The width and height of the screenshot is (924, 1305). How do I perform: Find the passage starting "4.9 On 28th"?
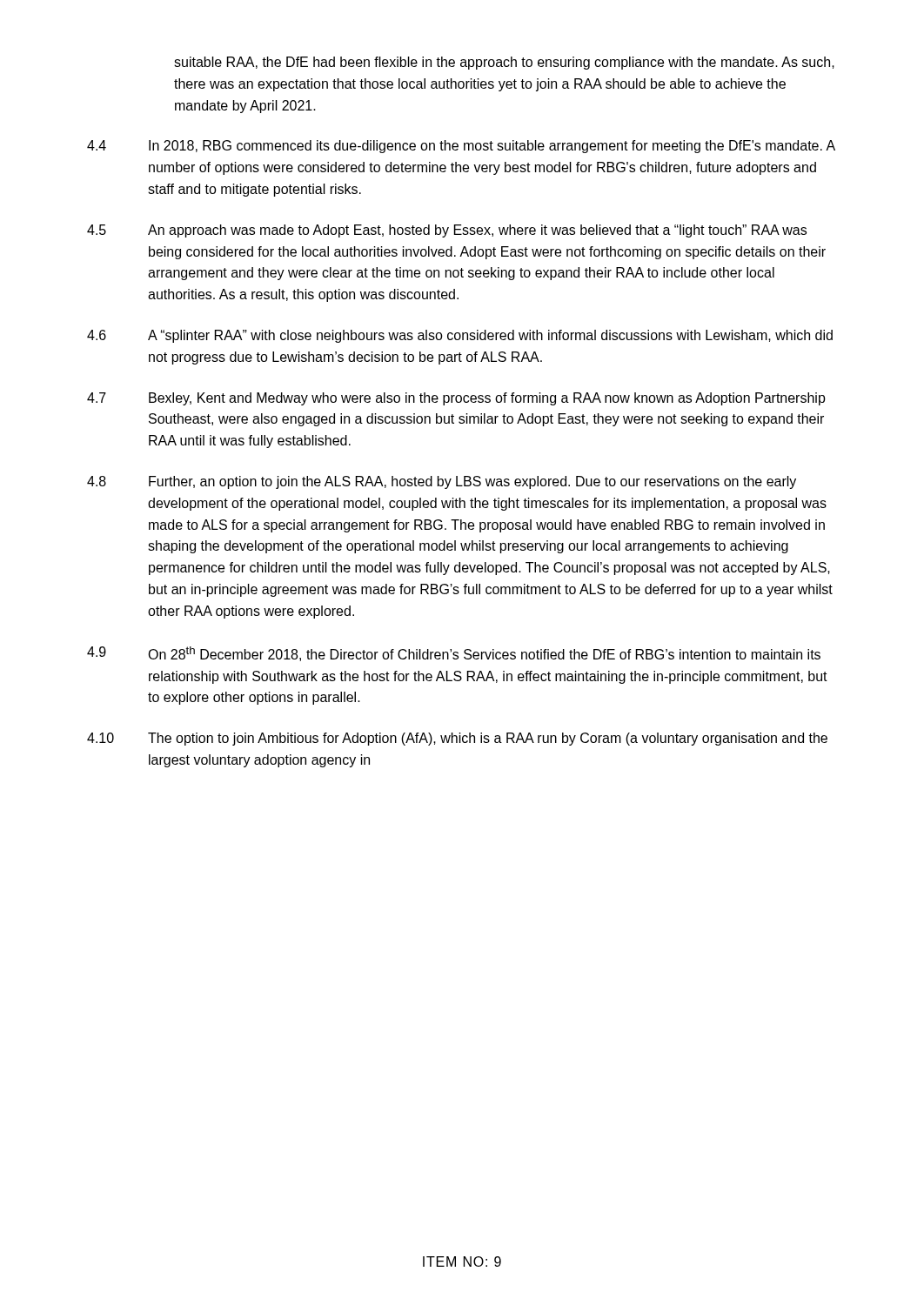[462, 675]
